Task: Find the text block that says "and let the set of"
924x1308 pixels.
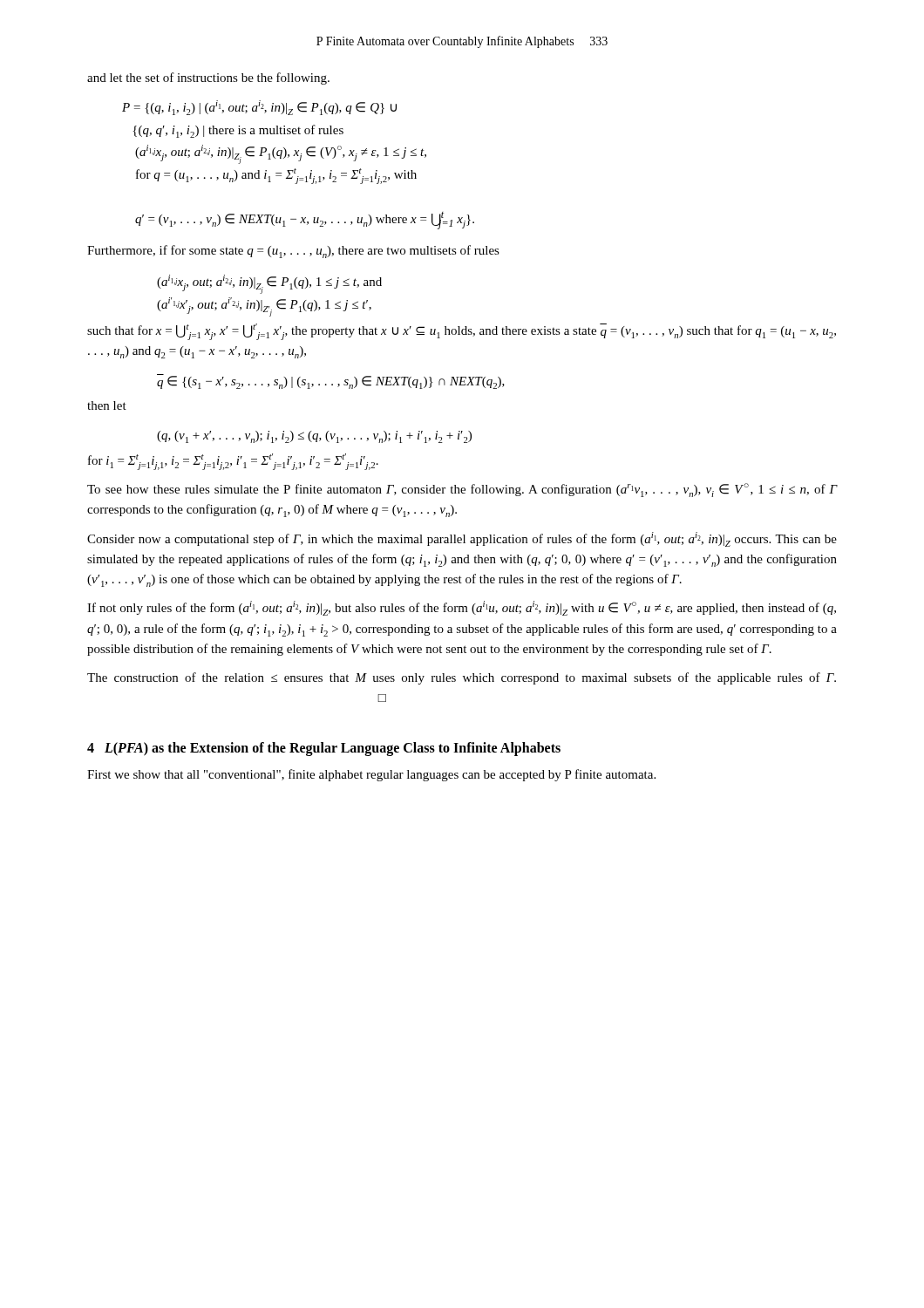Action: click(209, 78)
